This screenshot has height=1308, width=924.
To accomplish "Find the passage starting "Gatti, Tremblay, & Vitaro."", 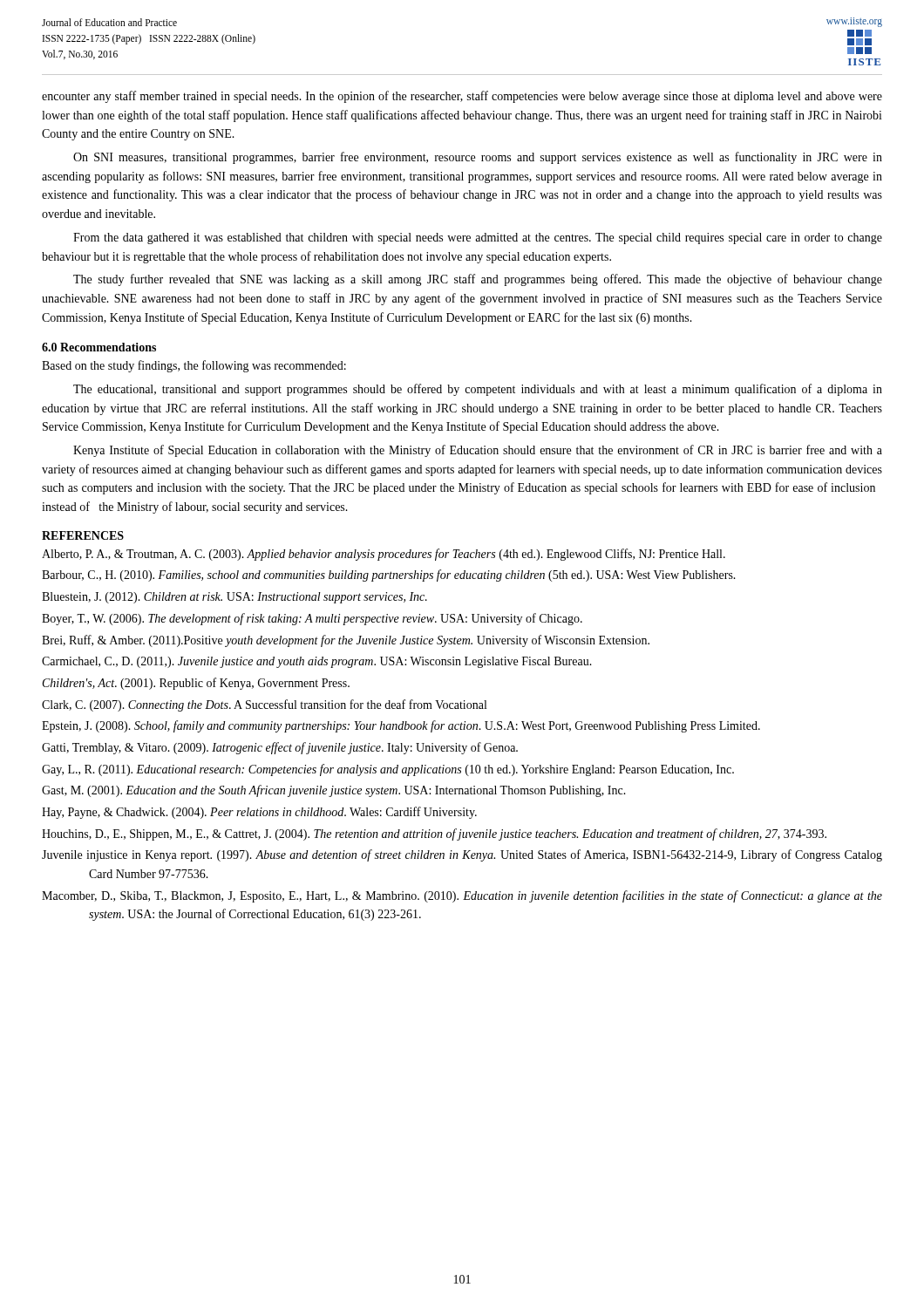I will (x=280, y=748).
